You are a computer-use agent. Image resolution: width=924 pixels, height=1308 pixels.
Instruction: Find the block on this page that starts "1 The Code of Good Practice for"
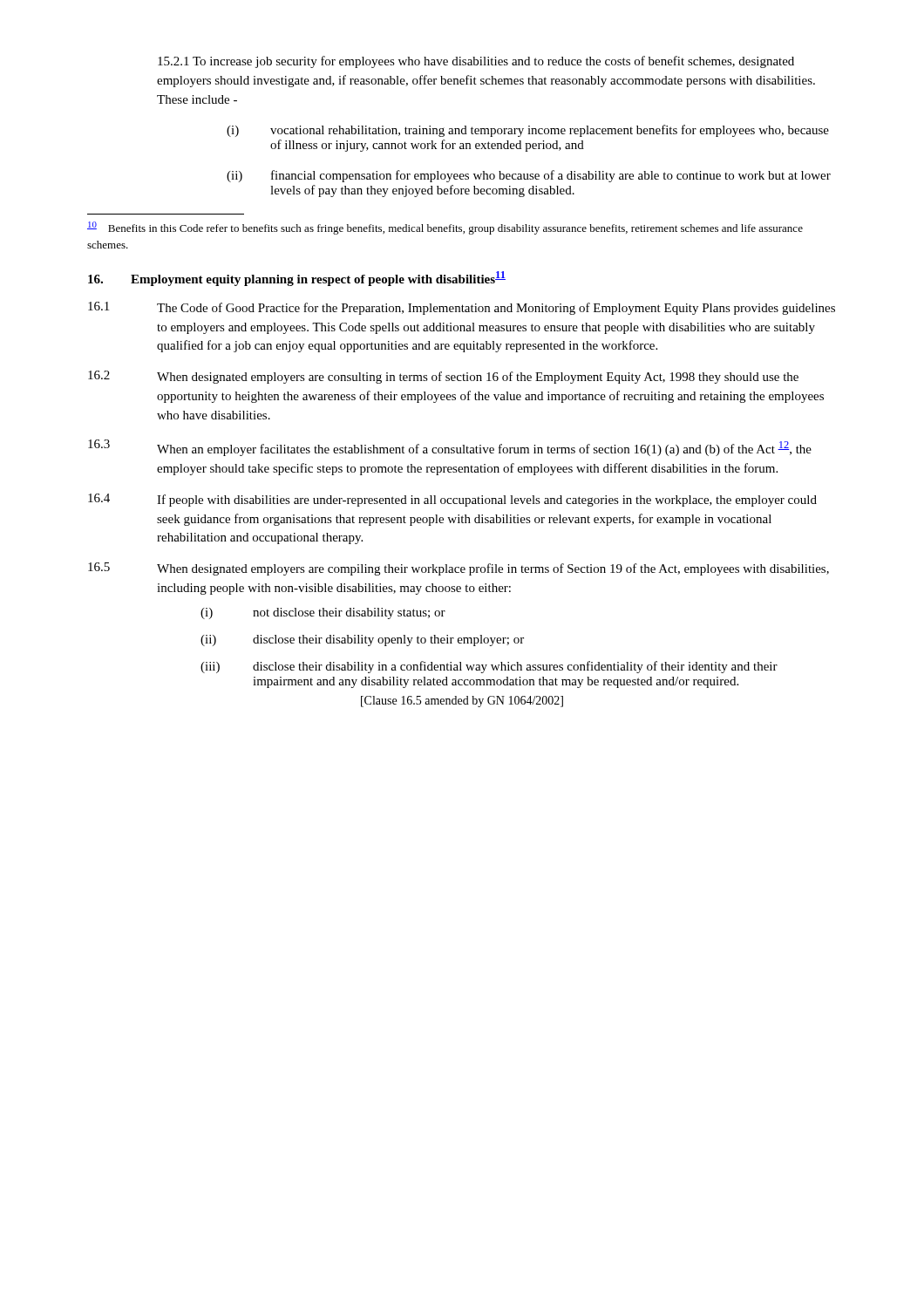462,327
